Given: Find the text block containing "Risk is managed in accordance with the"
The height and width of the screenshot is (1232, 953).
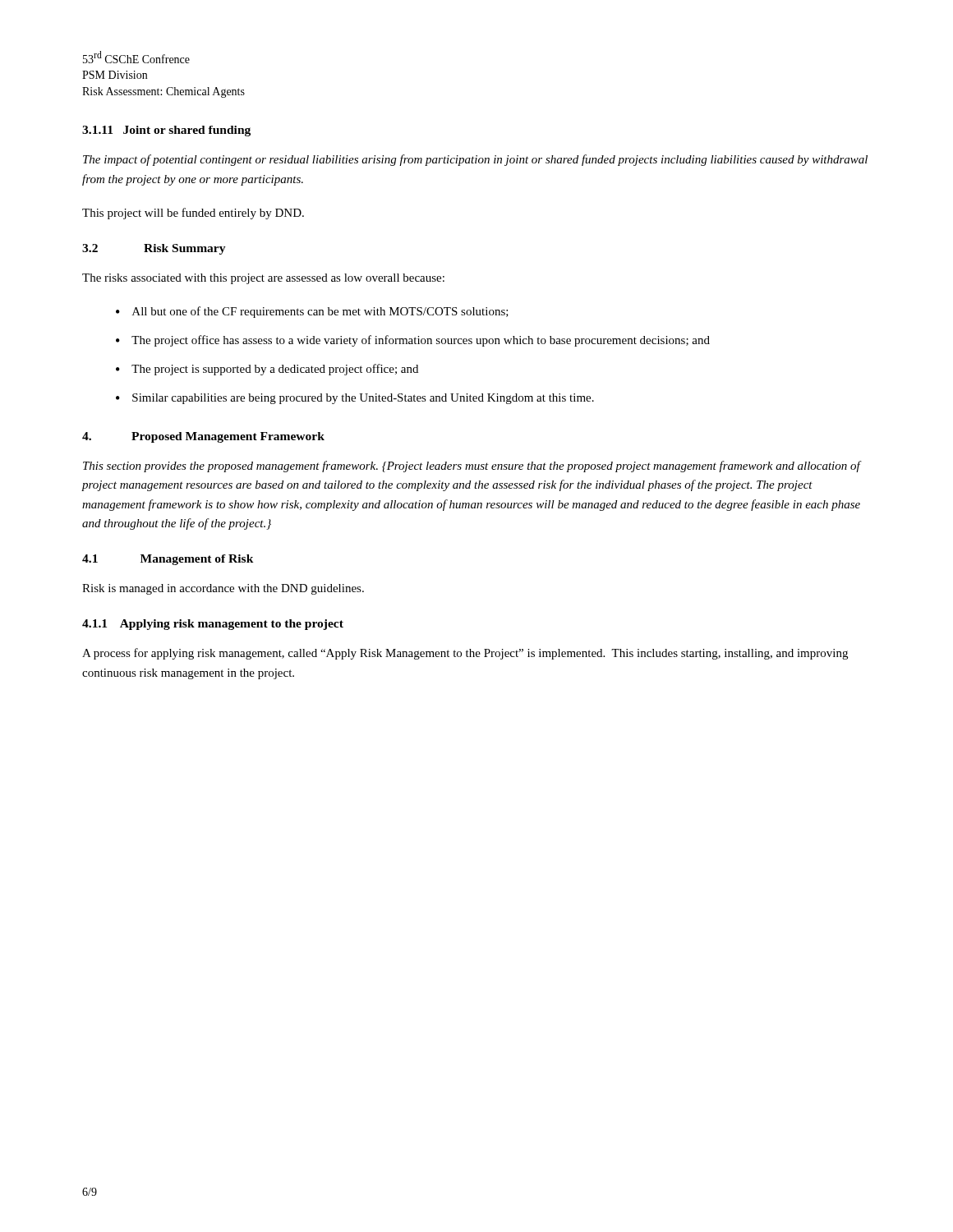Looking at the screenshot, I should 223,588.
